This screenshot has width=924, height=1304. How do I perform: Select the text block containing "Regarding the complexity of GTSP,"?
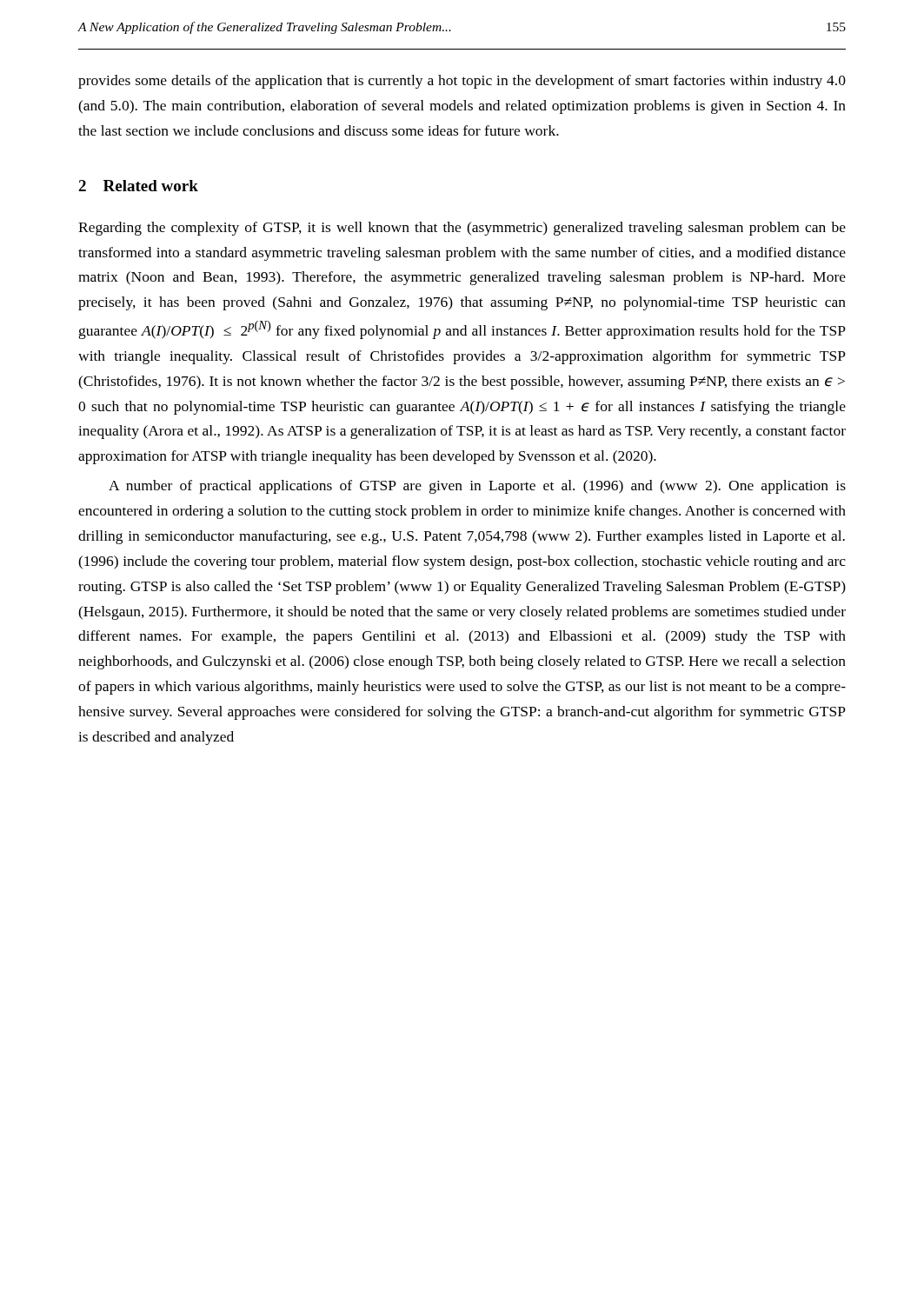462,341
